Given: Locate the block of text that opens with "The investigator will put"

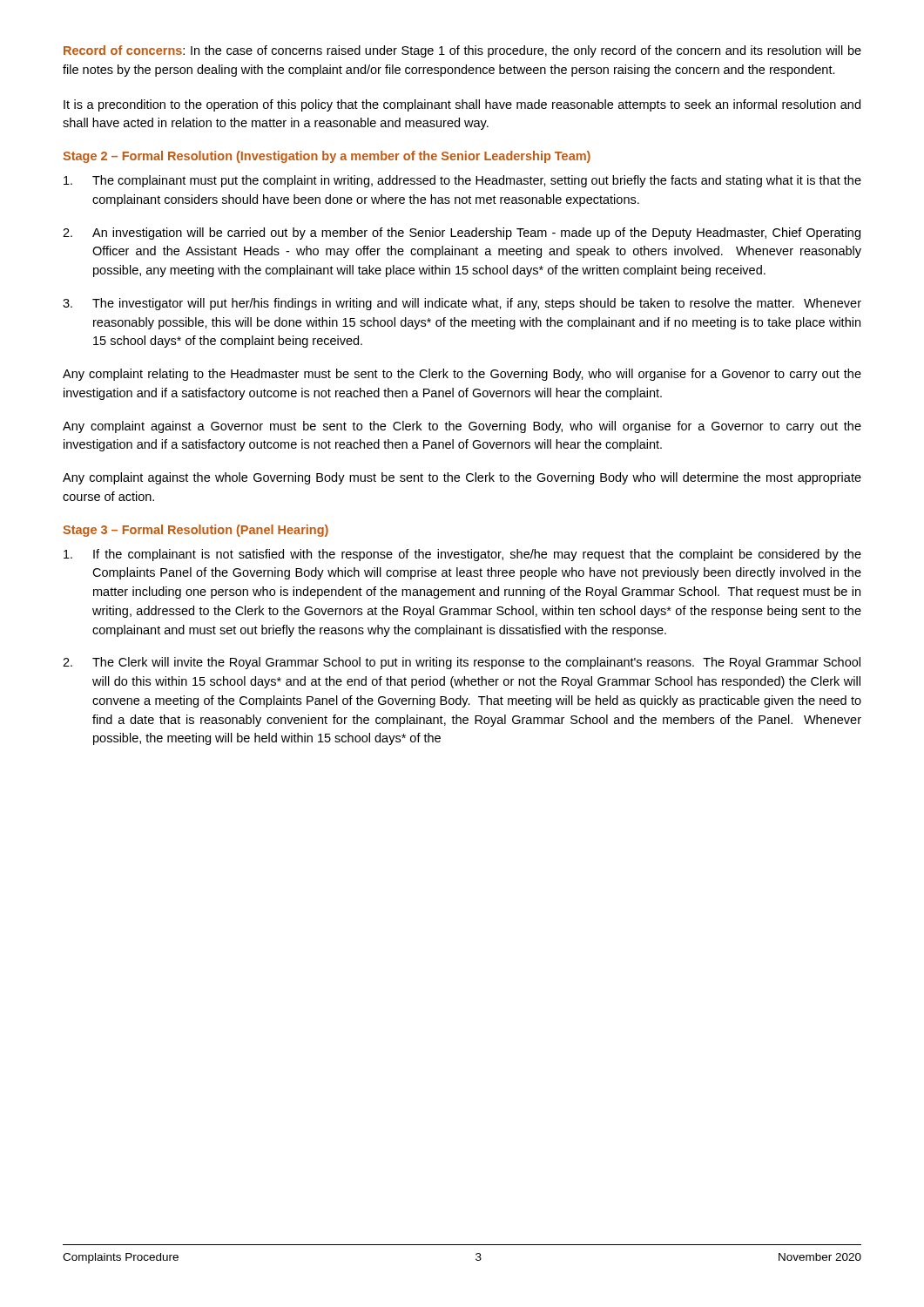Looking at the screenshot, I should click(477, 323).
